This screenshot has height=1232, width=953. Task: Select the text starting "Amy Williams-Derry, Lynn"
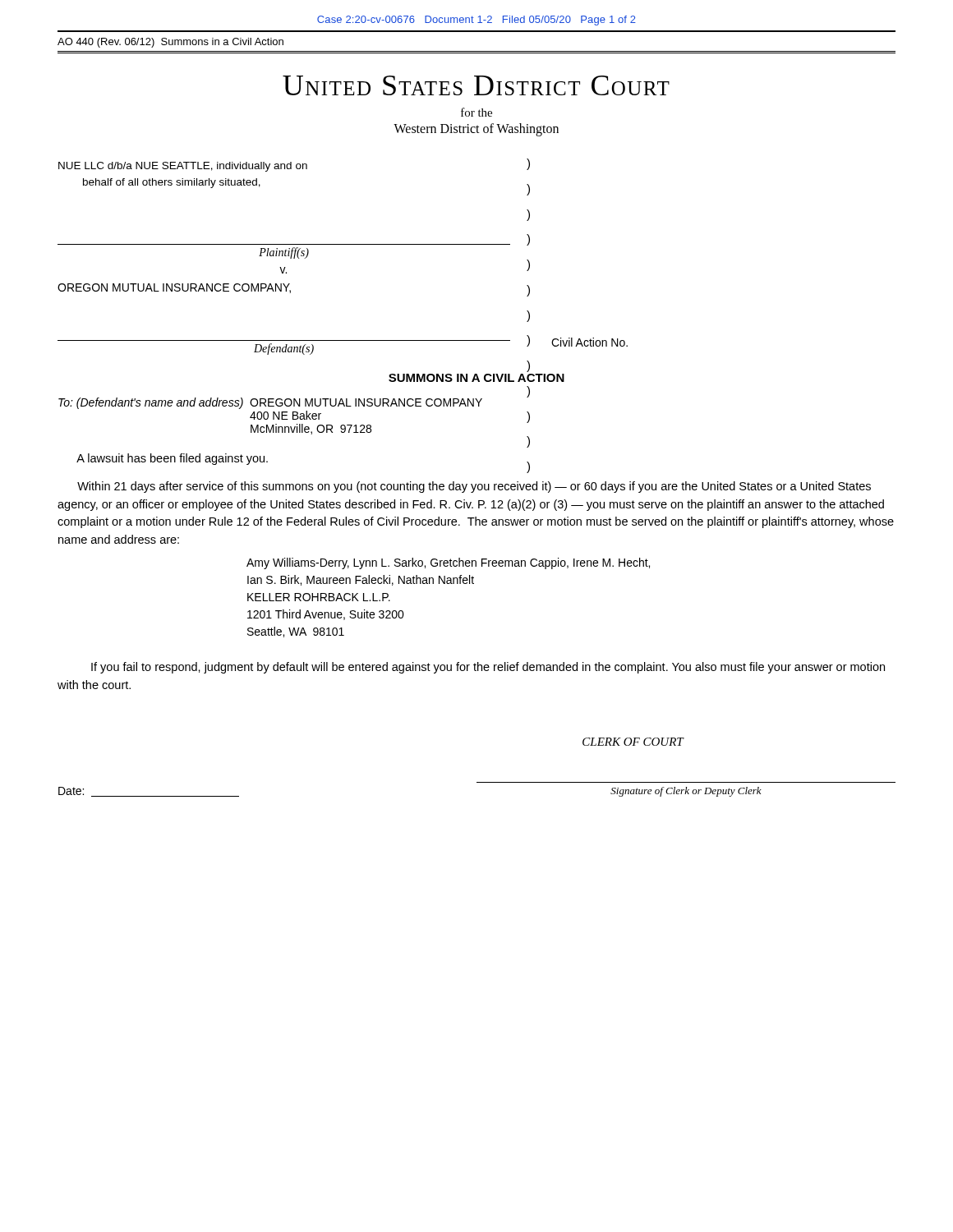coord(448,563)
